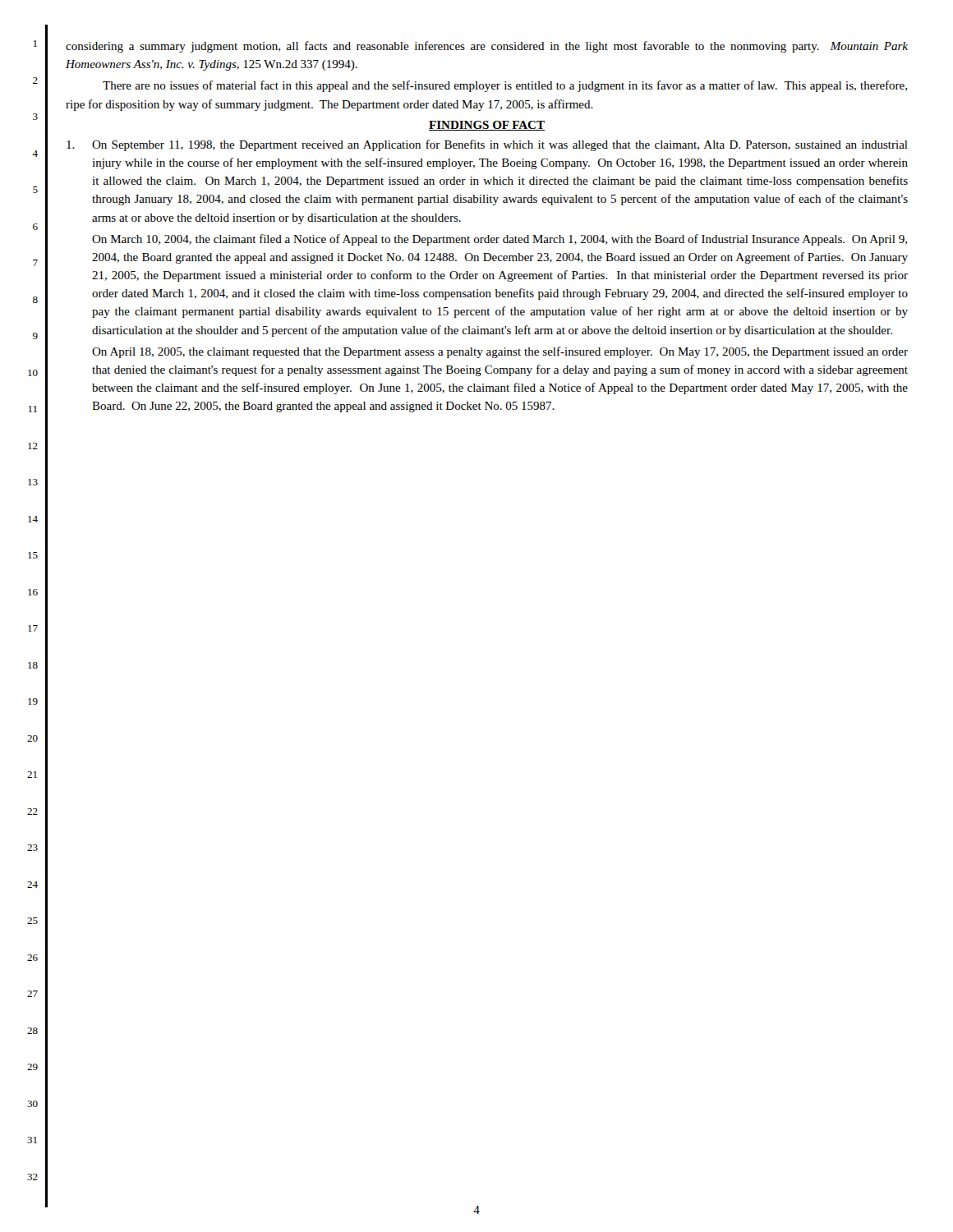Select the passage starting "considering a summary"
Image resolution: width=953 pixels, height=1232 pixels.
click(x=487, y=55)
